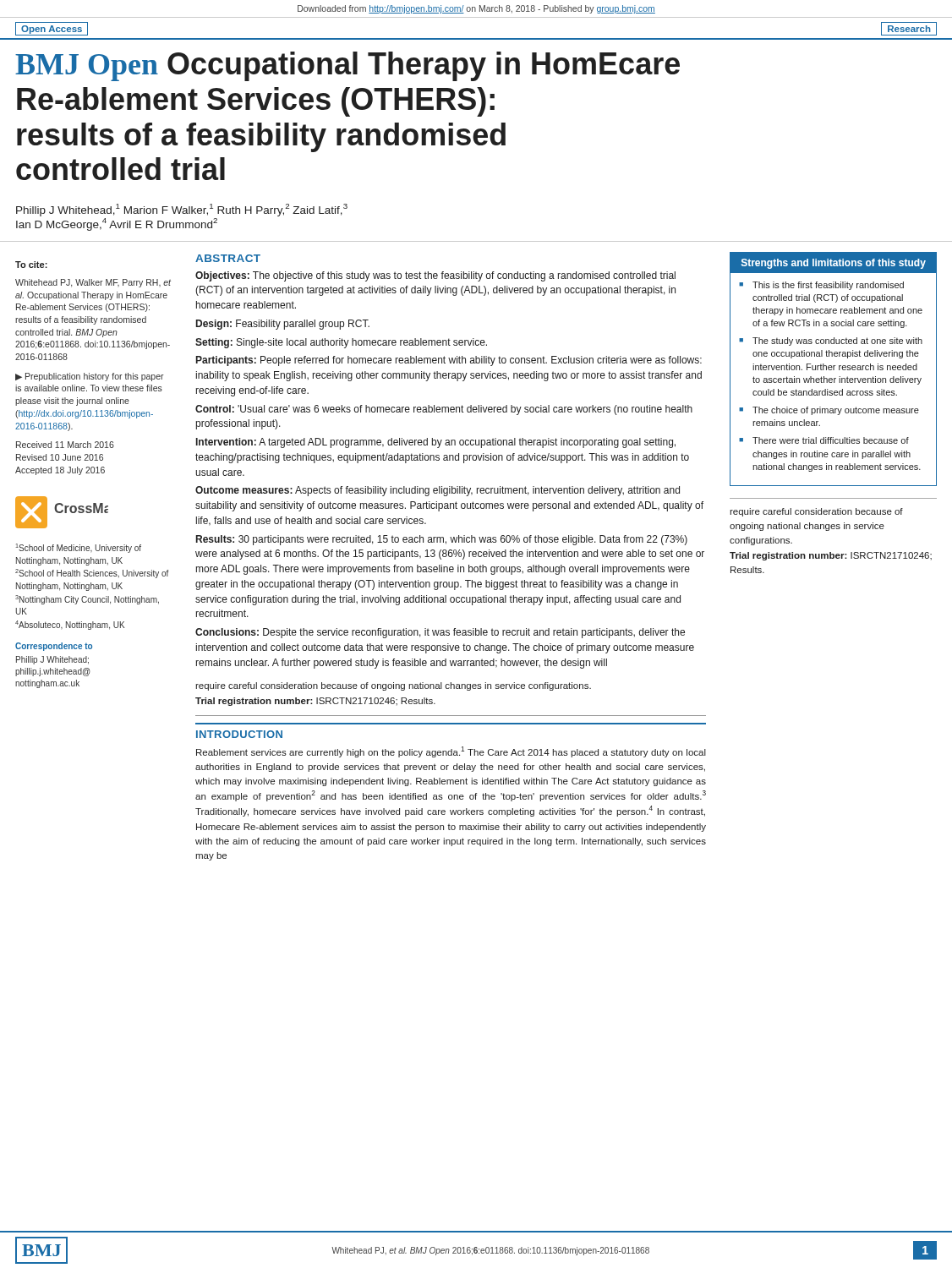Screen dimensions: 1268x952
Task: Select the passage starting "BMJ Open Occupational Therapy in HomEcare"
Action: pyautogui.click(x=476, y=117)
